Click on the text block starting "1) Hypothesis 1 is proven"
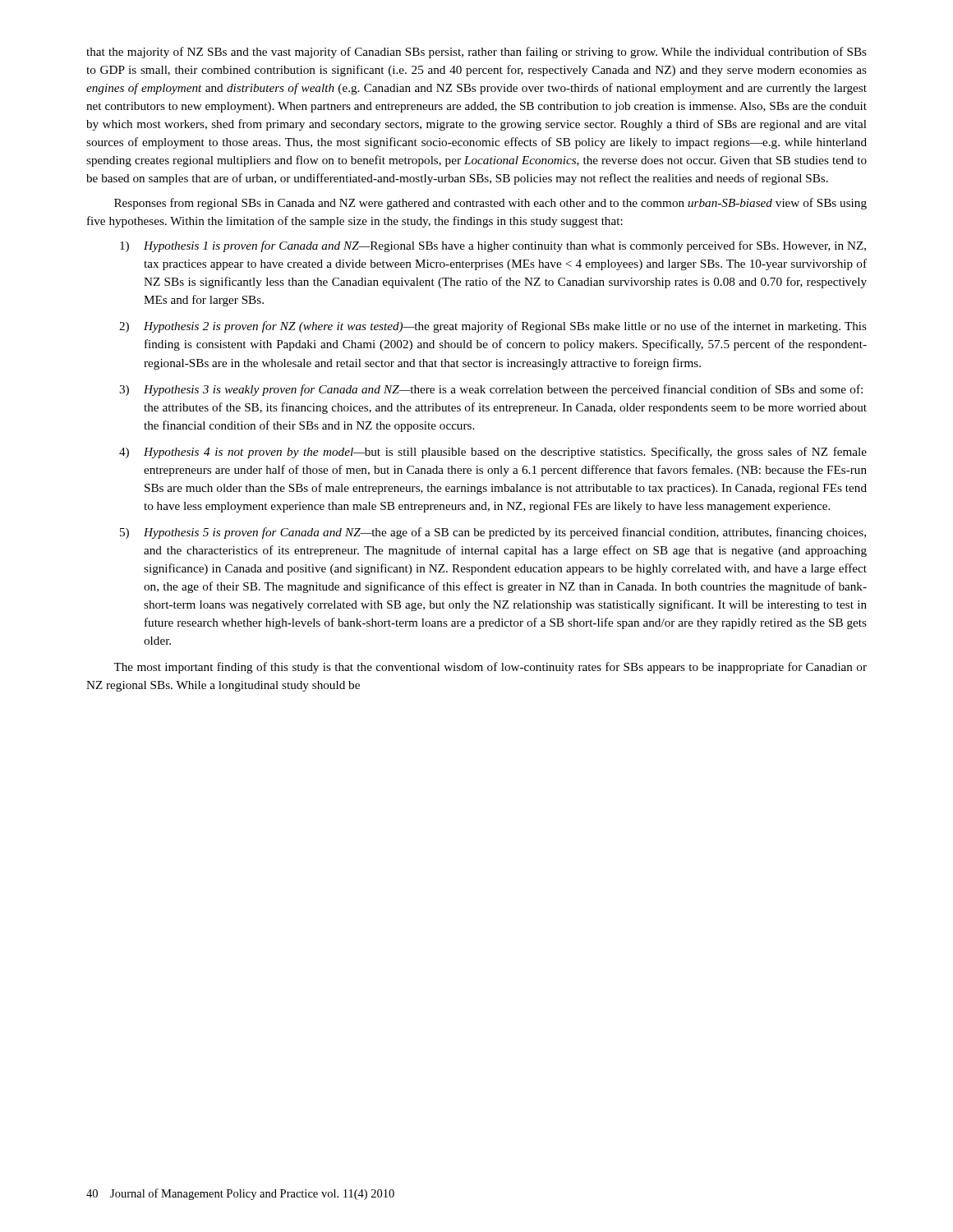The width and height of the screenshot is (953, 1232). [493, 273]
